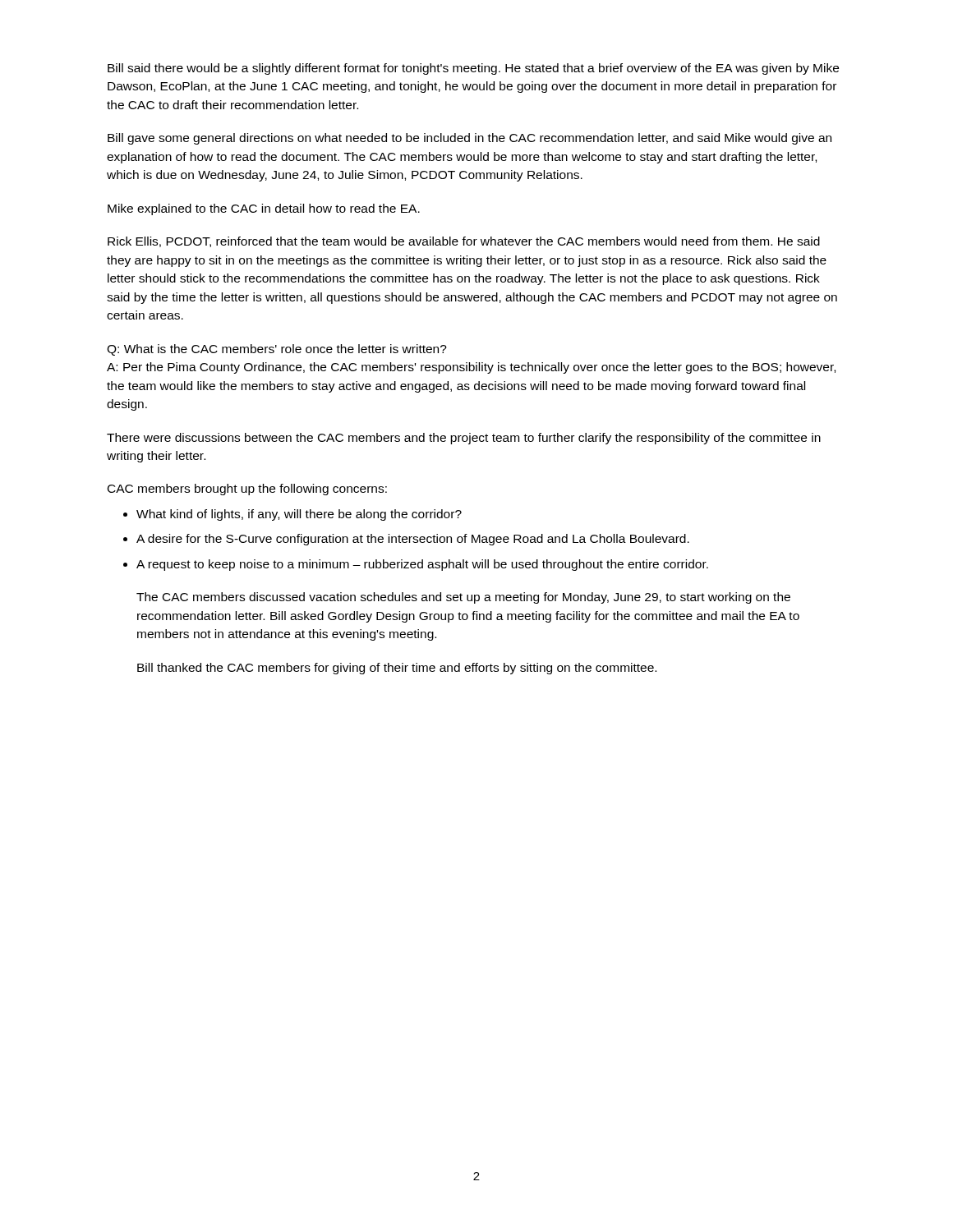Select the passage starting "CAC members brought up the following concerns:"
The width and height of the screenshot is (953, 1232).
(x=247, y=489)
